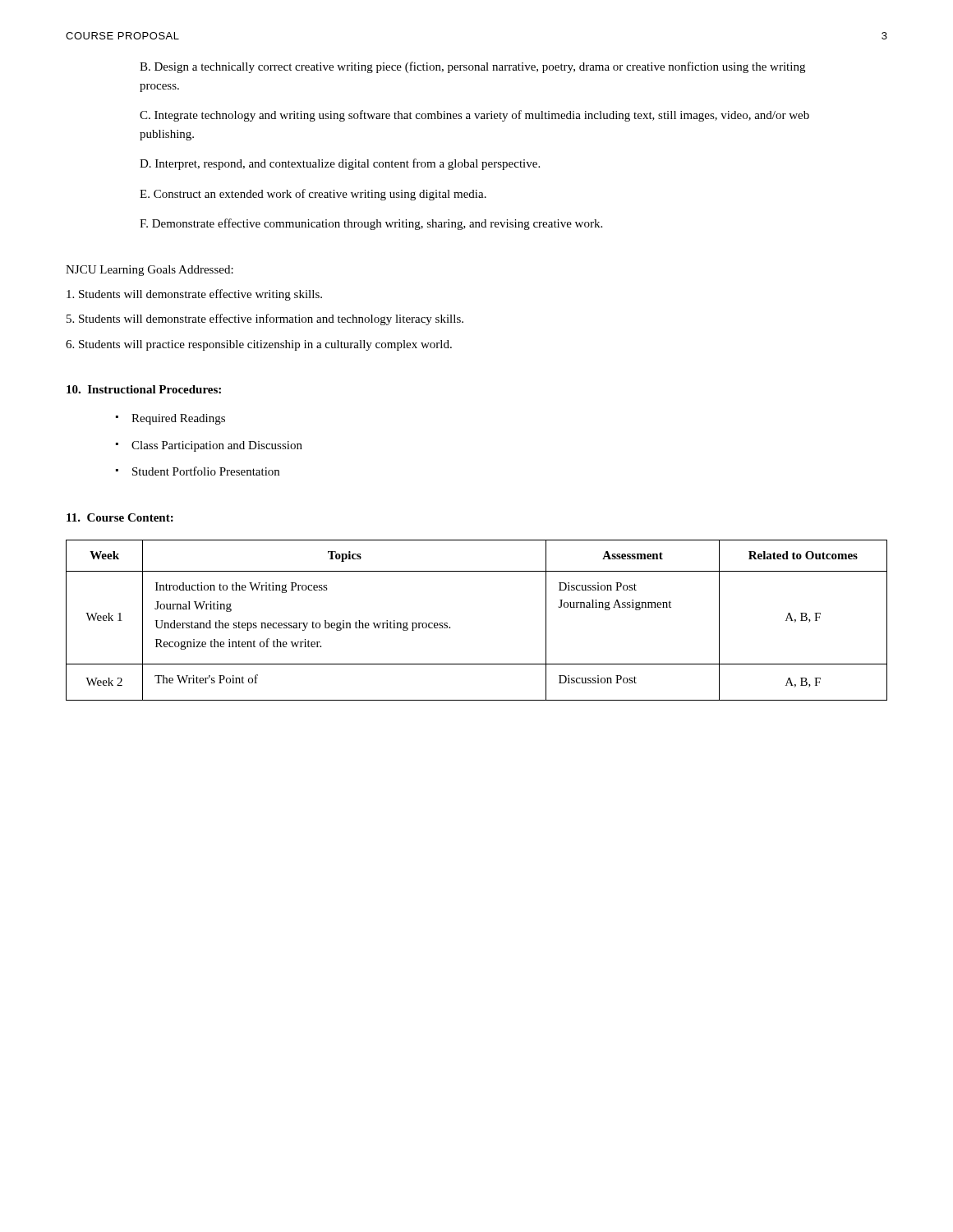Screen dimensions: 1232x953
Task: Navigate to the passage starting "B. Design a technically"
Action: (x=473, y=76)
